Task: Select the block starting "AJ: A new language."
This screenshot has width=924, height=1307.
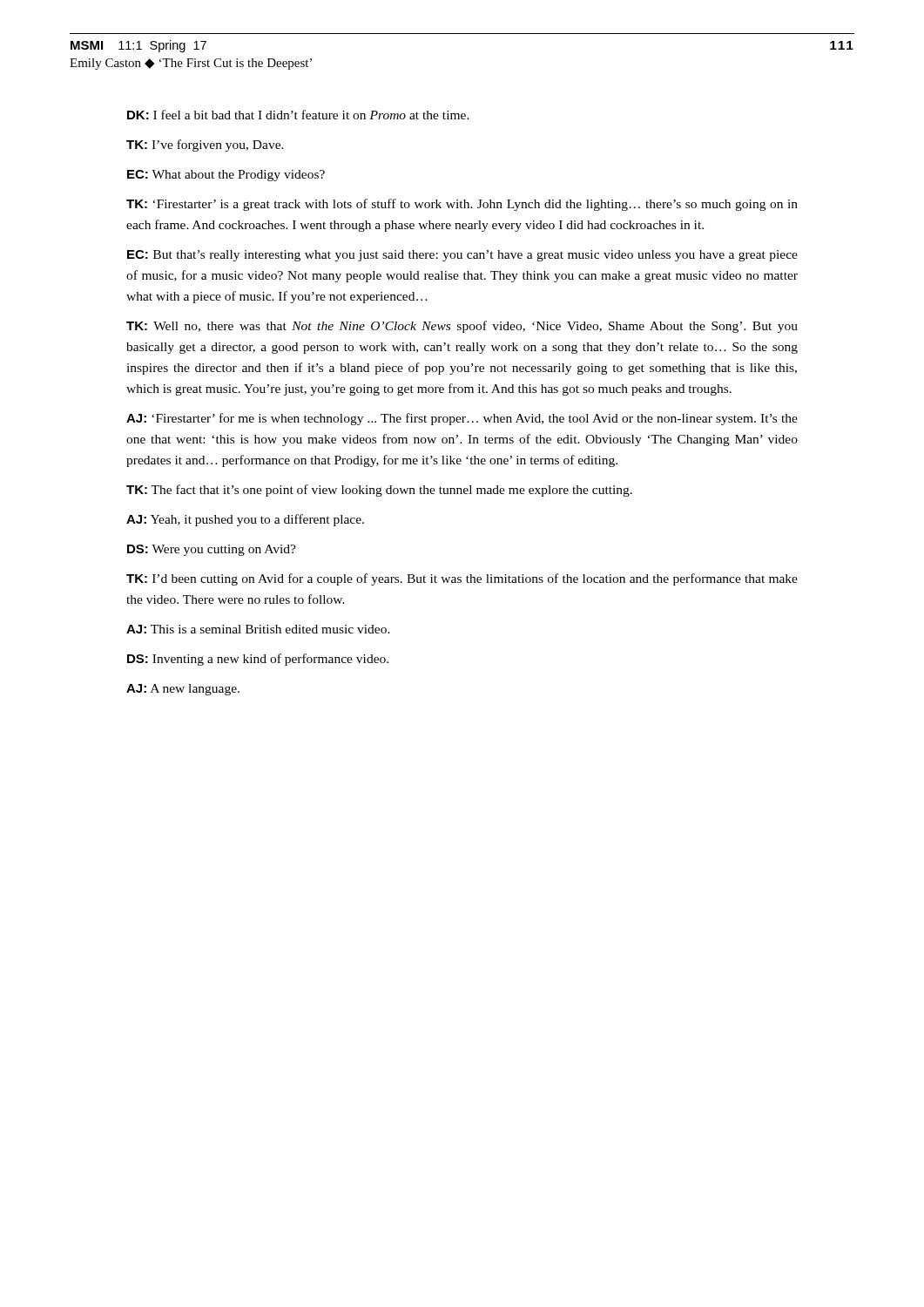Action: pos(183,688)
